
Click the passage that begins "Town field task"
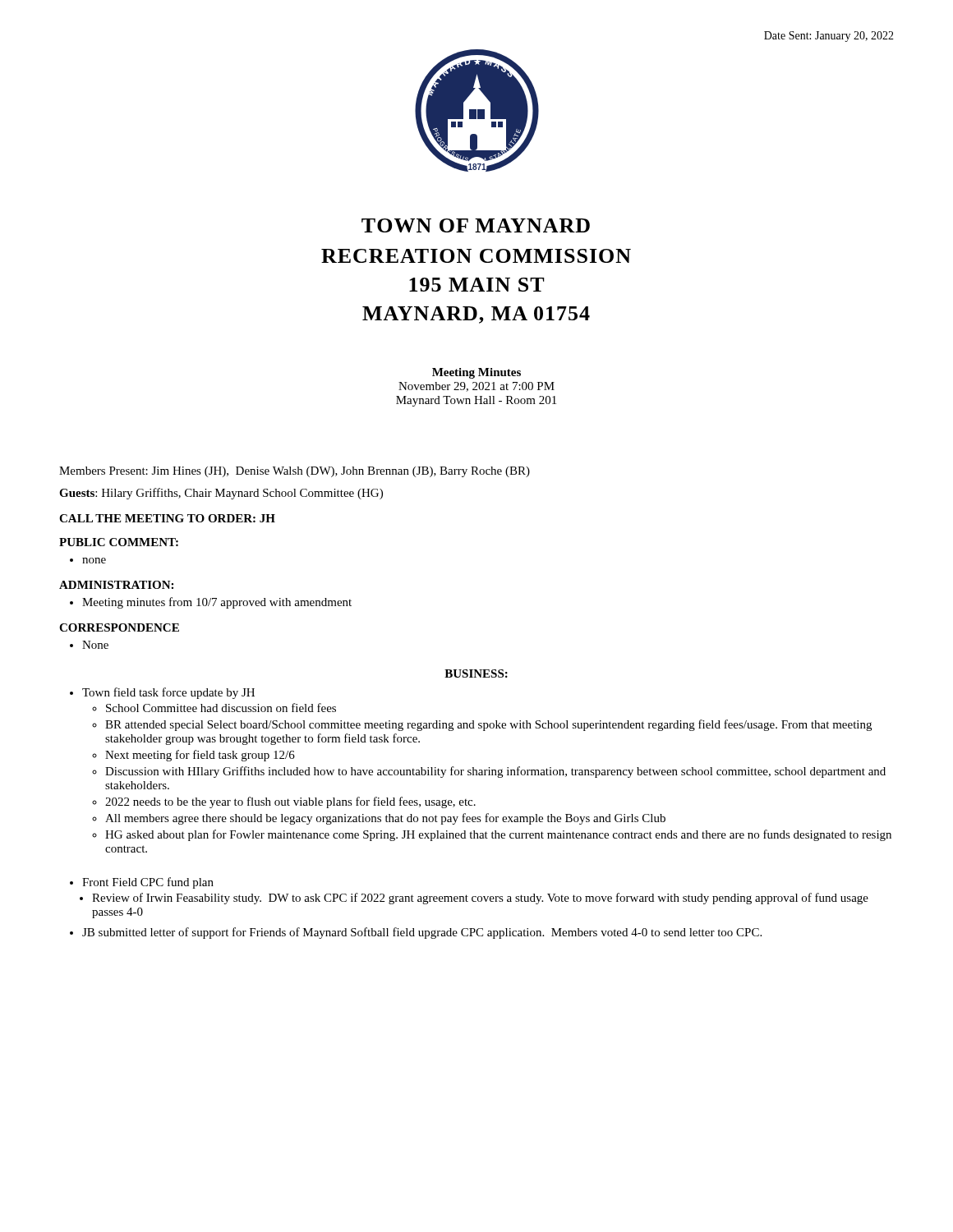(x=476, y=779)
